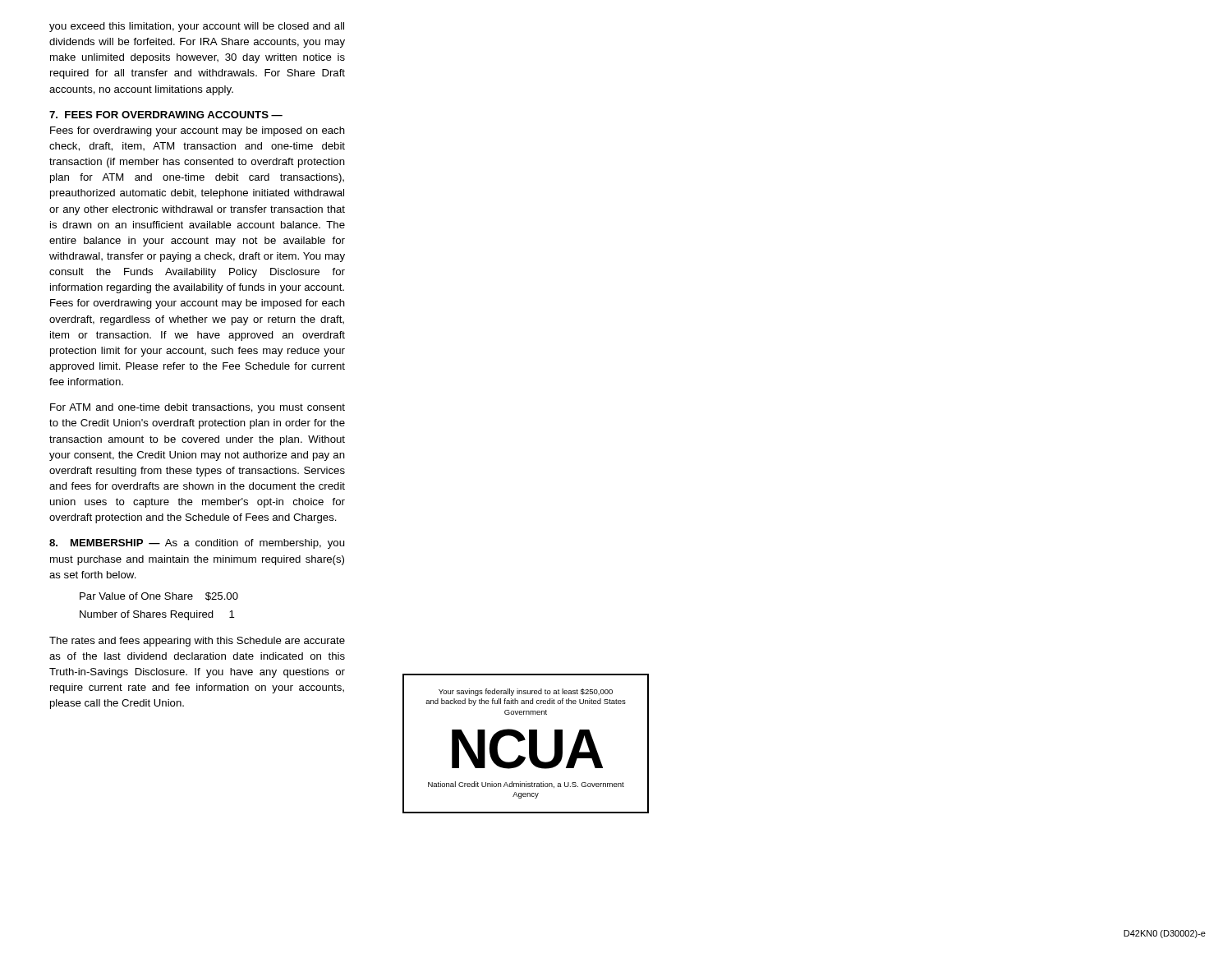
Task: Navigate to the passage starting "8. MEMBERSHIP — As a condition of"
Action: tap(197, 559)
